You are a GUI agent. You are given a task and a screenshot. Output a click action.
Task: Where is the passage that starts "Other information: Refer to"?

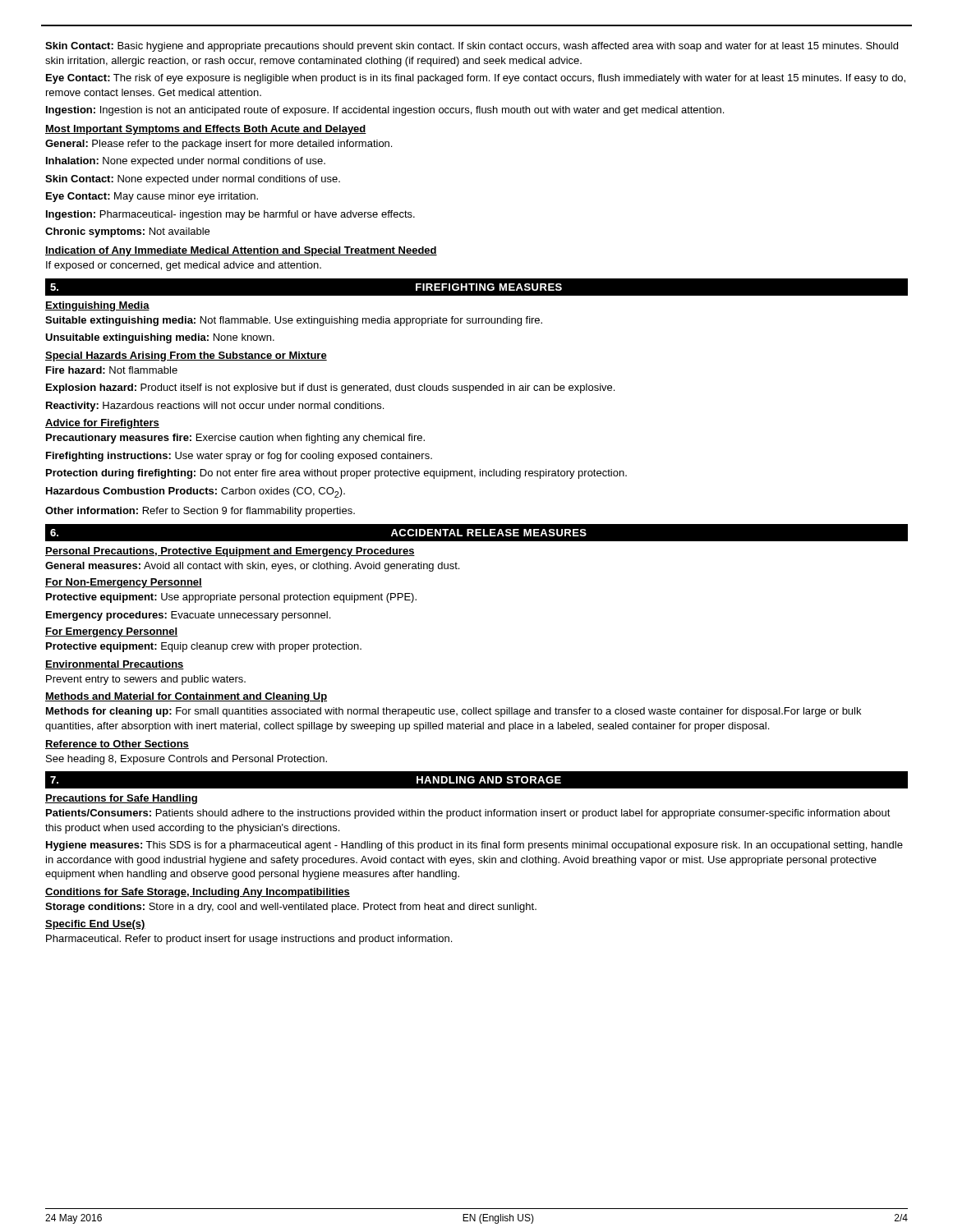click(200, 512)
